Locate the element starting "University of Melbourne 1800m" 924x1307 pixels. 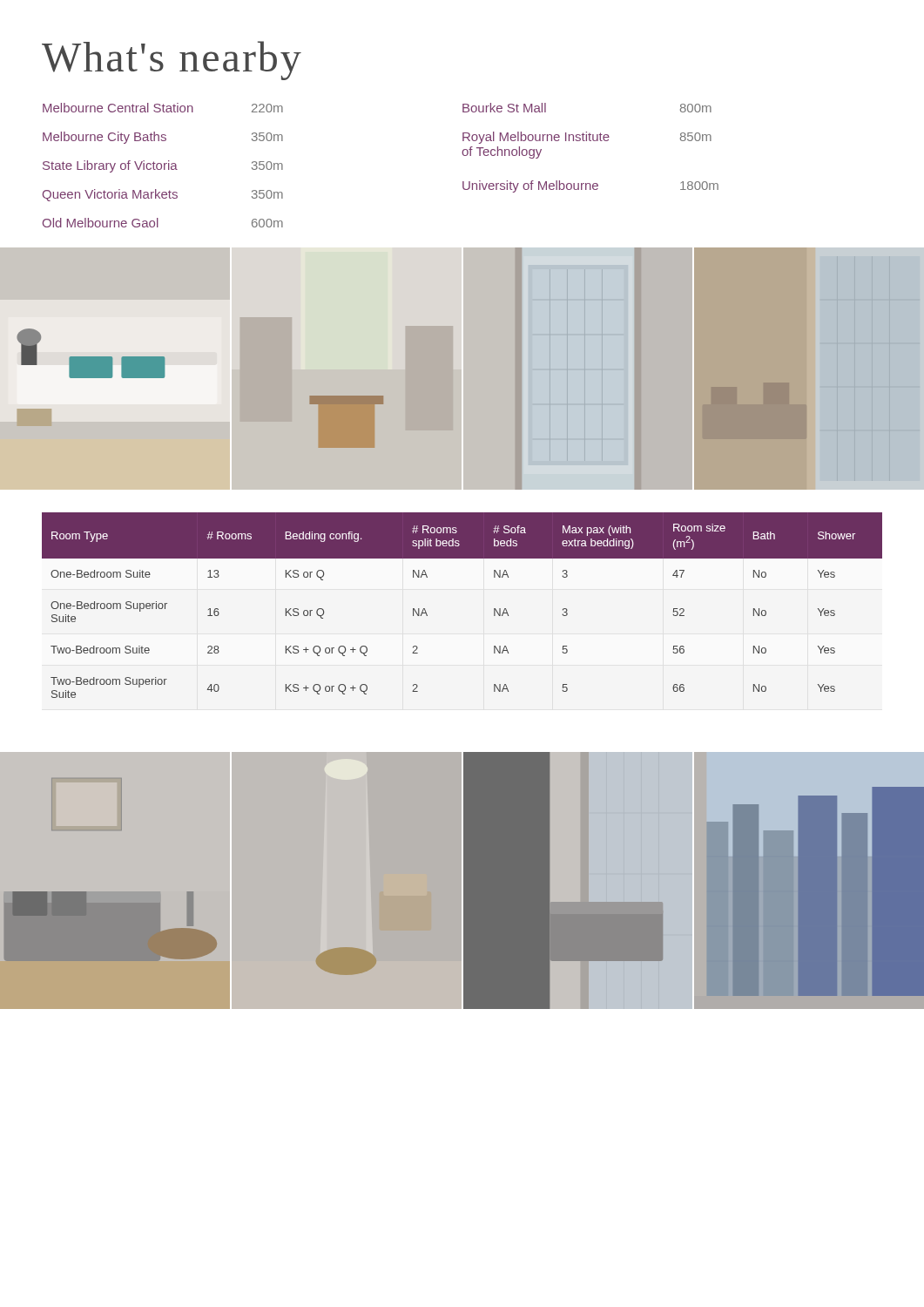coord(590,185)
